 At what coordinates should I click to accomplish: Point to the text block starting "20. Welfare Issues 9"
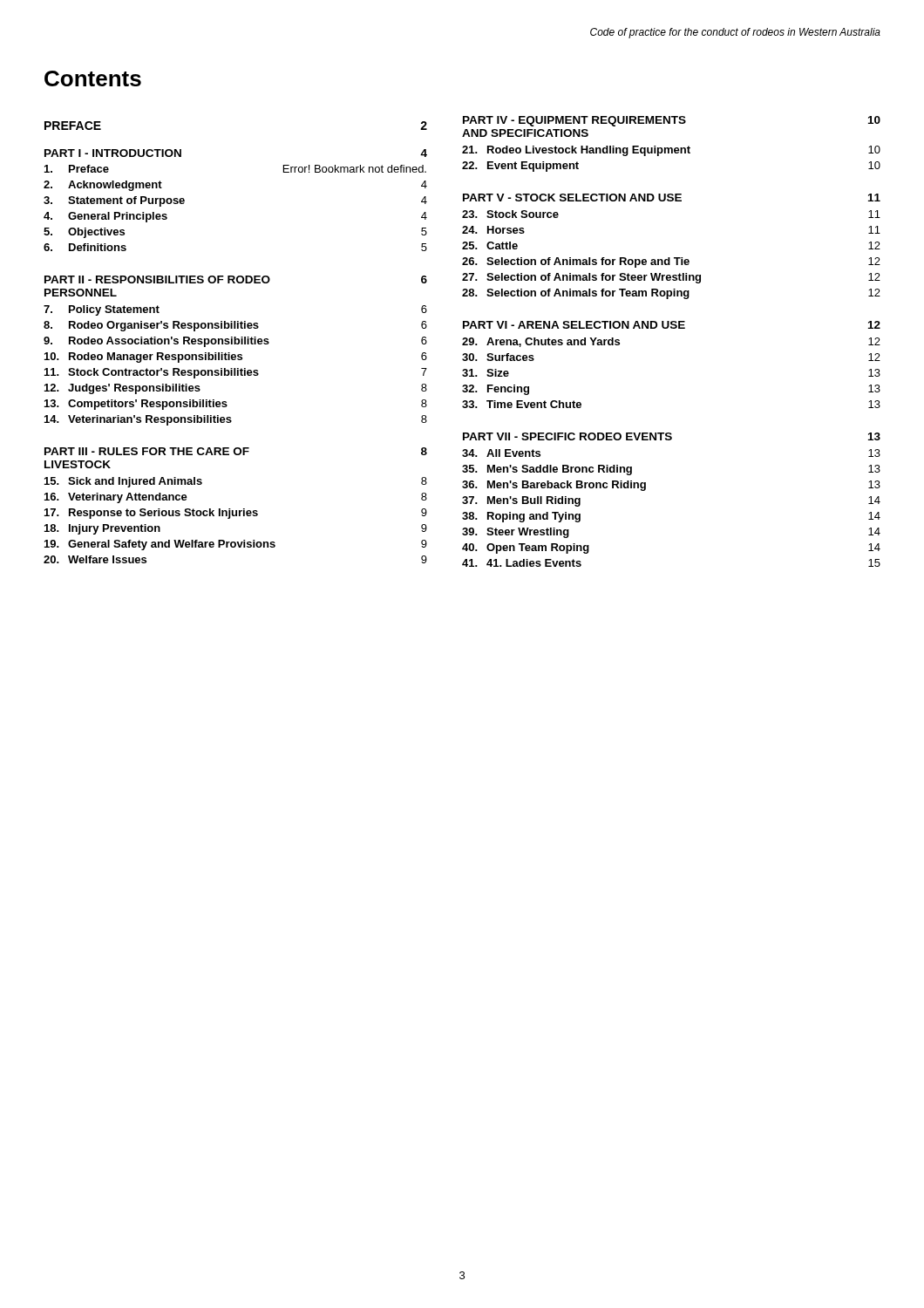50,559
